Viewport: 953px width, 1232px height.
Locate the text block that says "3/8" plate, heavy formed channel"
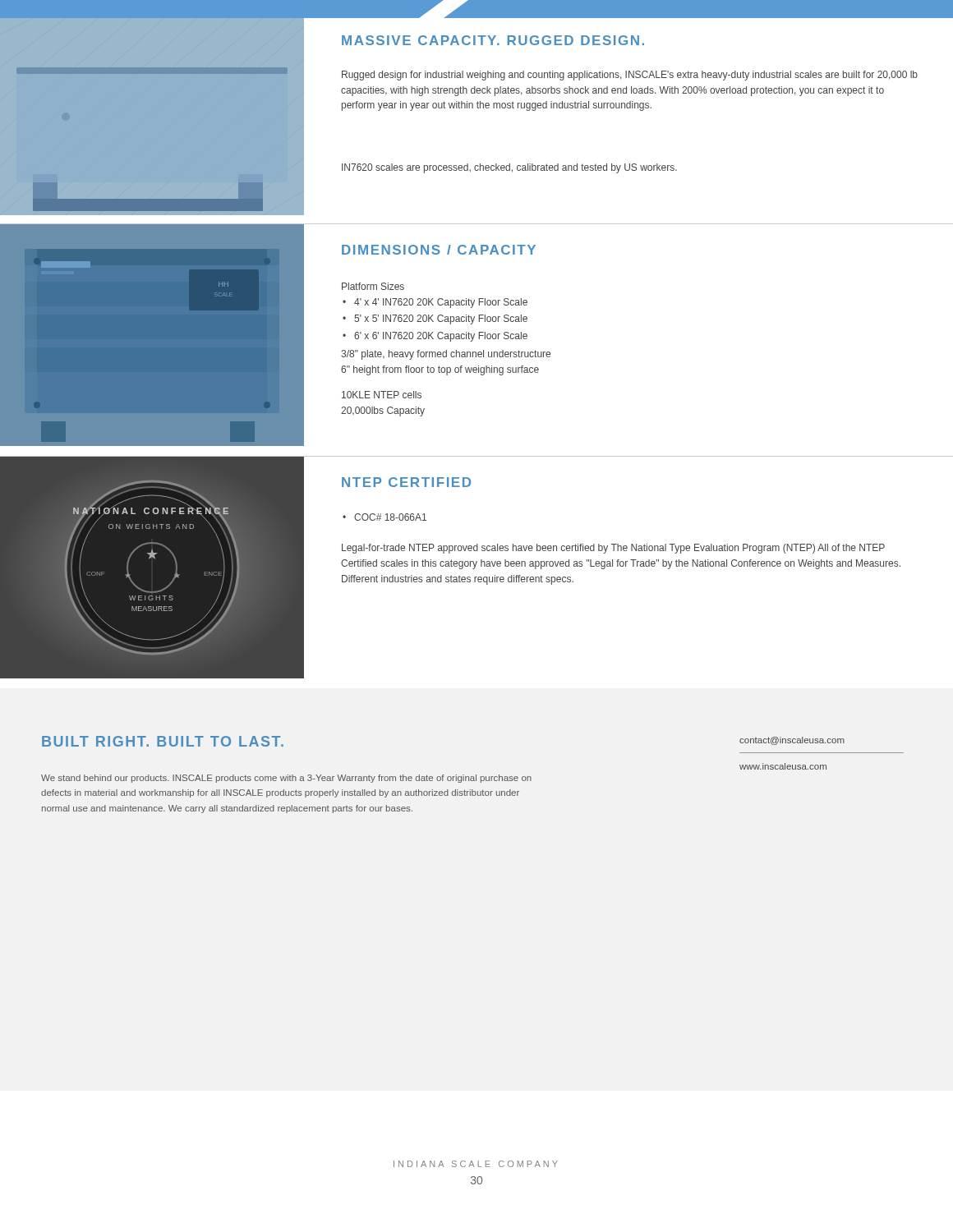click(x=446, y=355)
